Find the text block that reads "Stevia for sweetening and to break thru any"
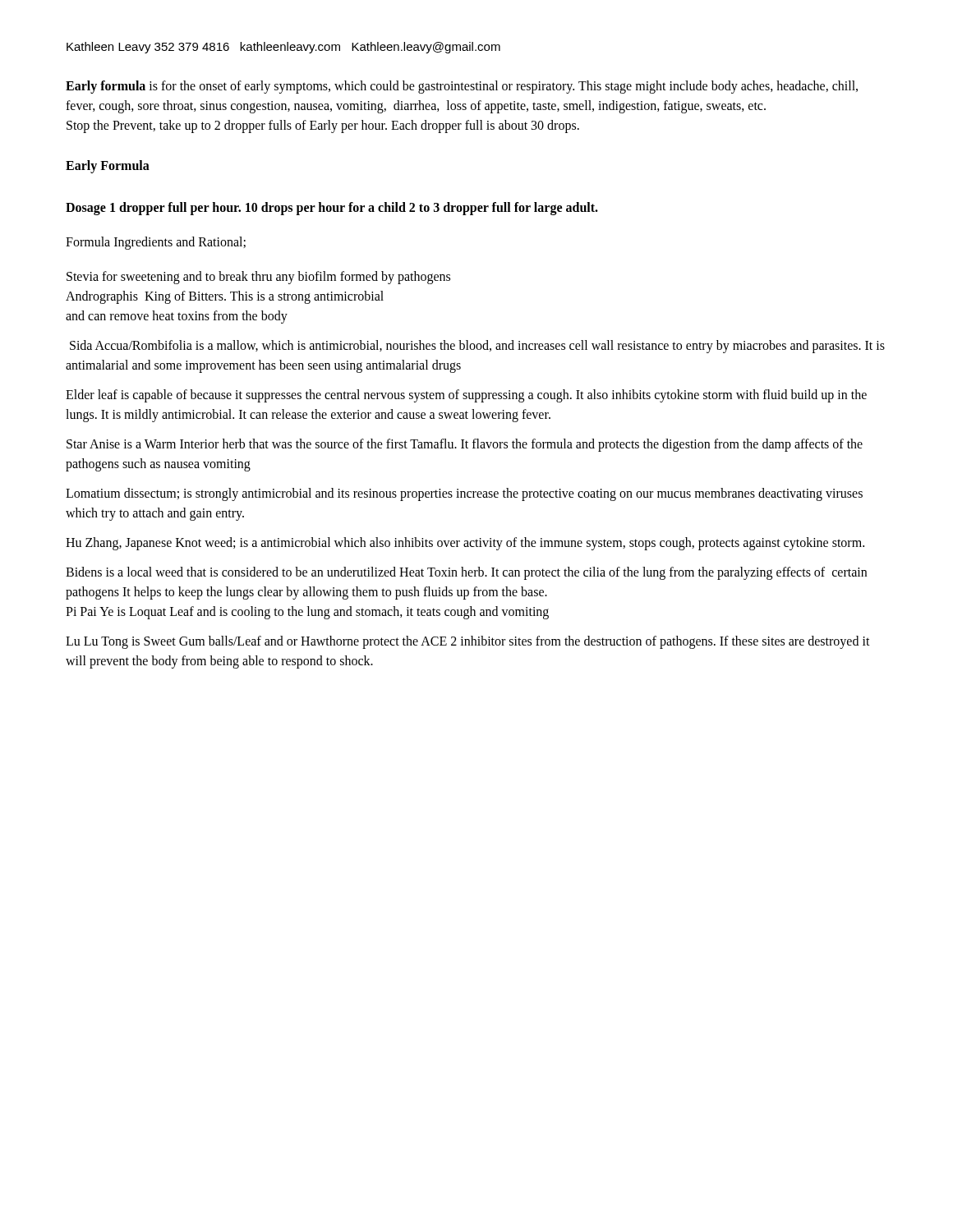 pos(258,296)
